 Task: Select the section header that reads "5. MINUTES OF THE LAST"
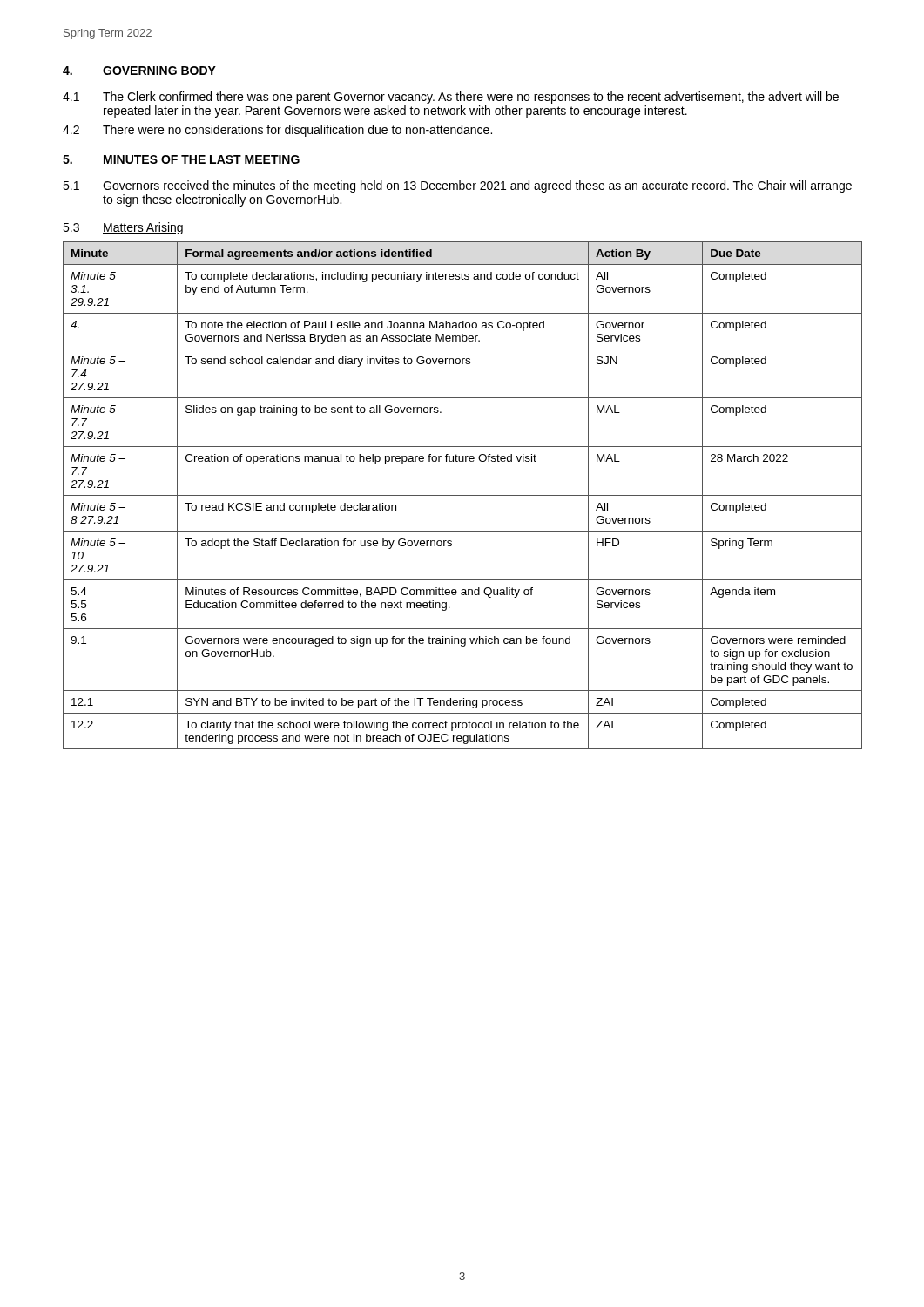[x=181, y=159]
